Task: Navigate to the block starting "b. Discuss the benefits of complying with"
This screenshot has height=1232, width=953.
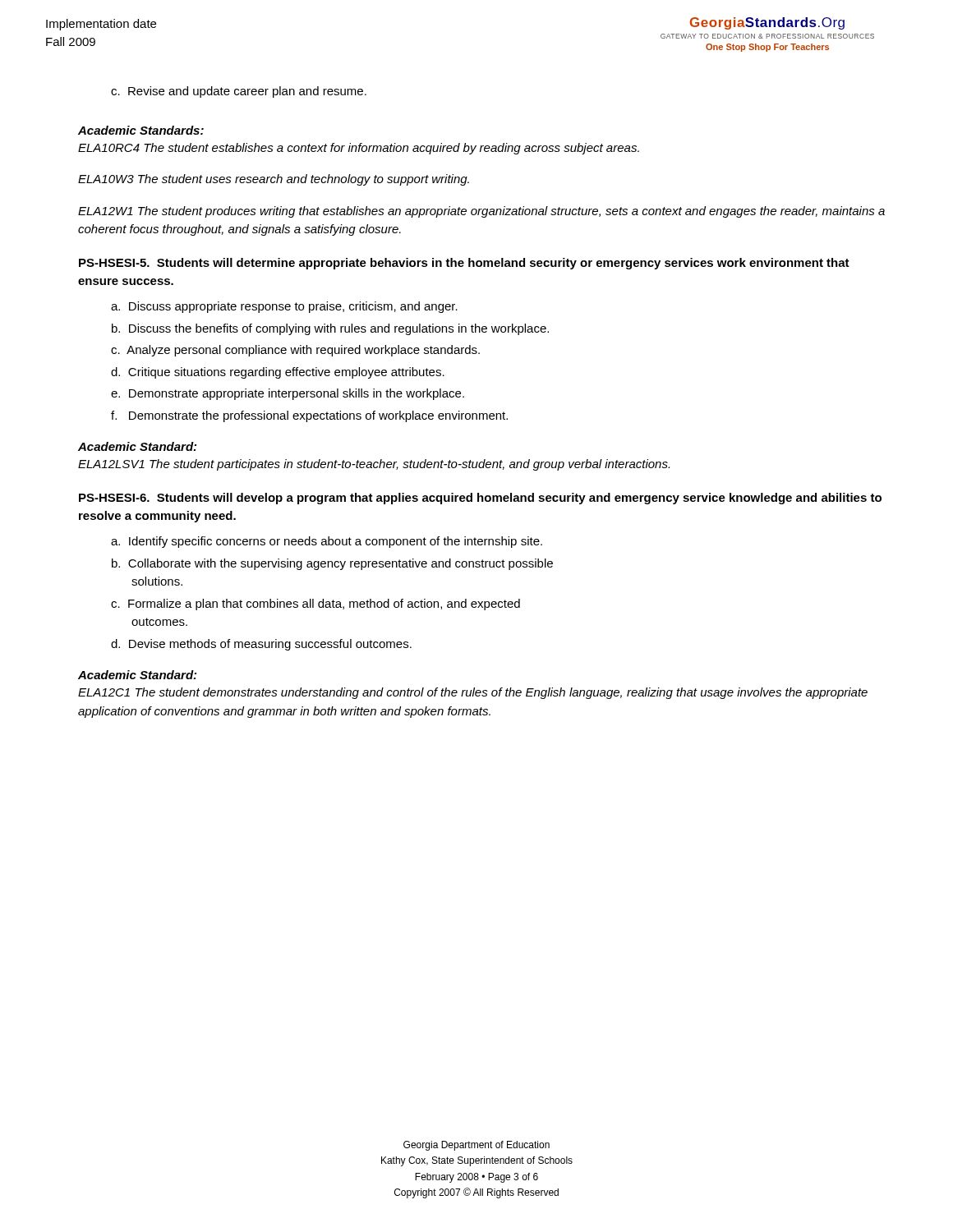Action: click(x=330, y=328)
